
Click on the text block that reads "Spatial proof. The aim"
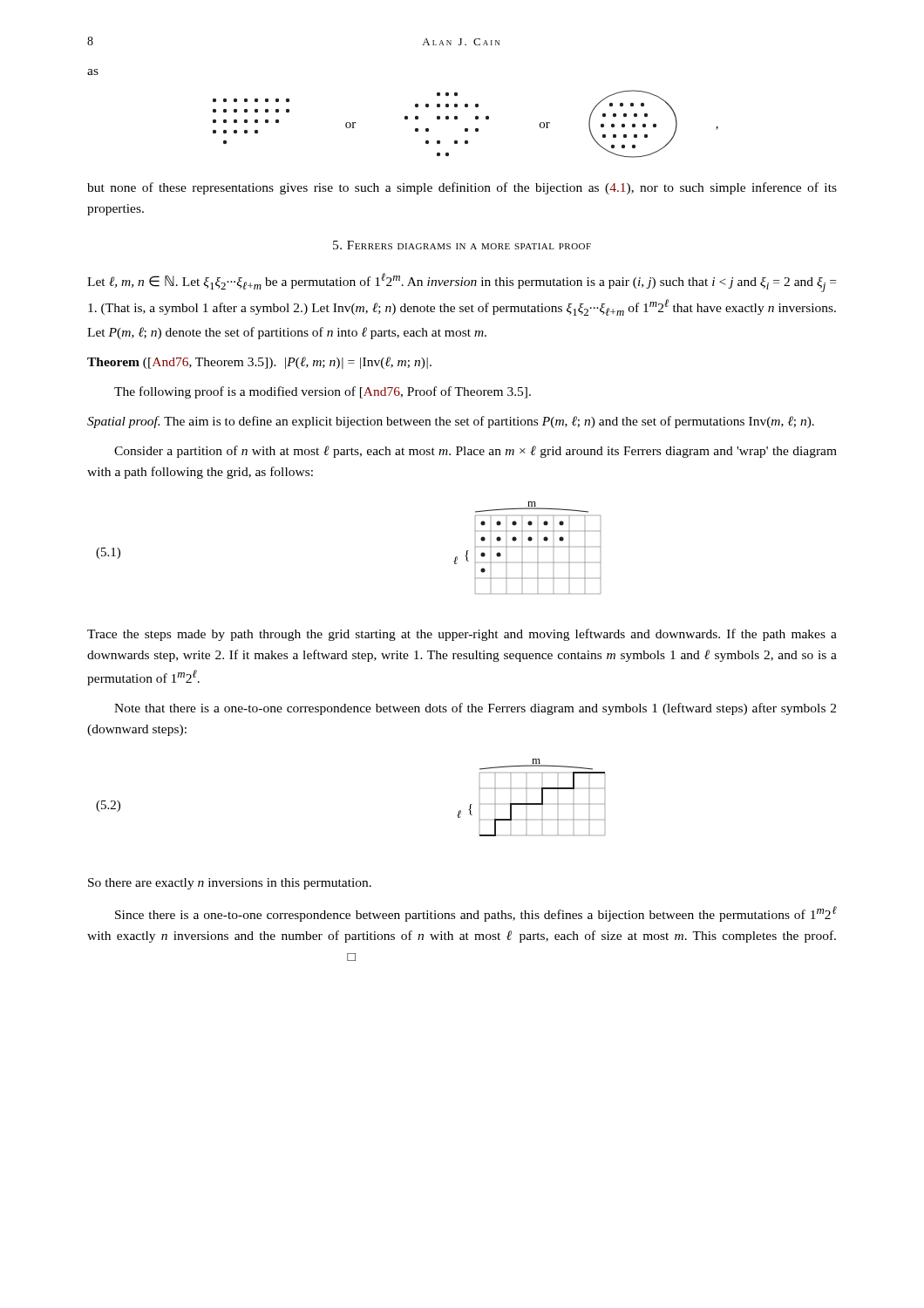tap(451, 420)
